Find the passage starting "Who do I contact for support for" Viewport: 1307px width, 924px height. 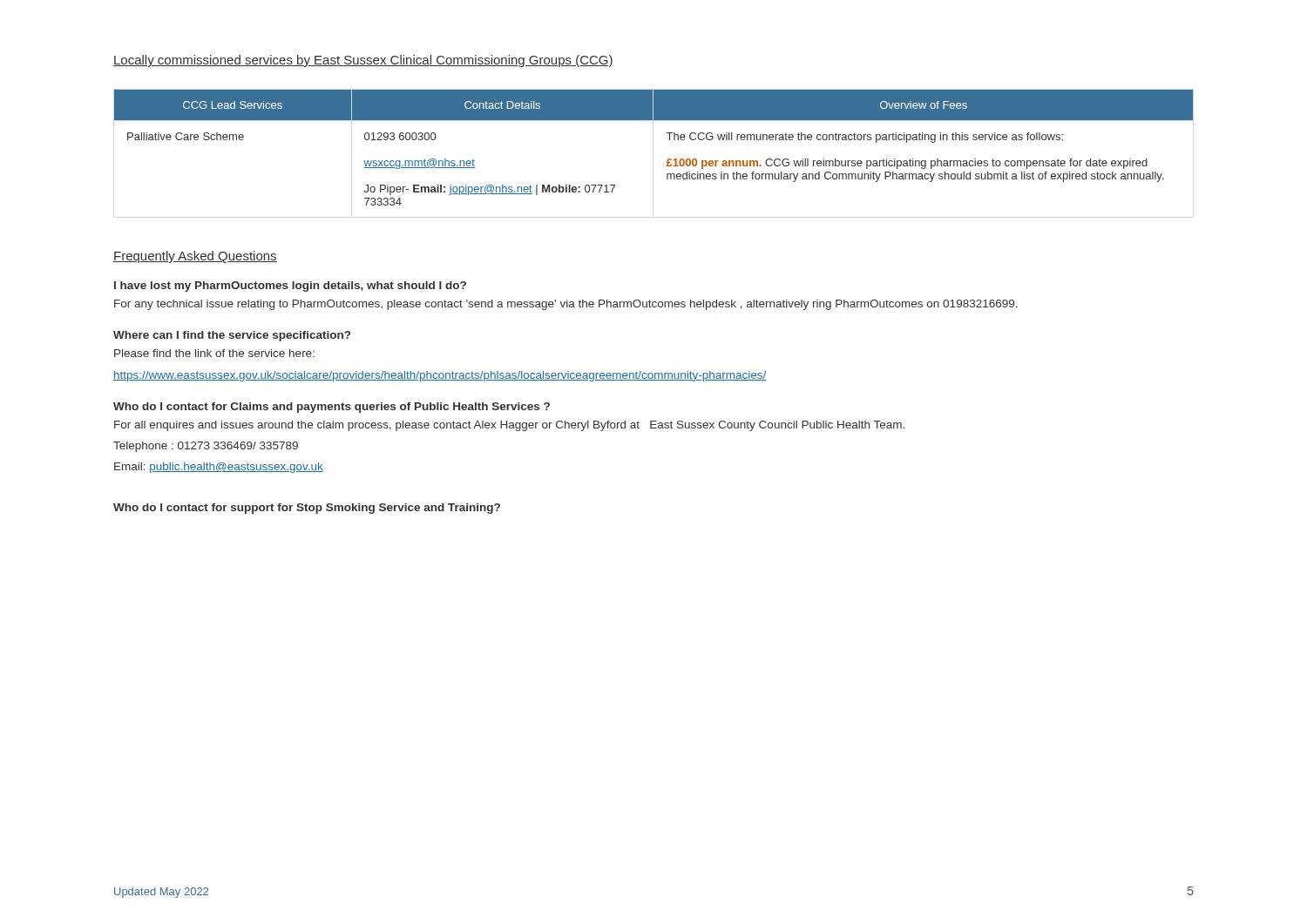pos(307,507)
